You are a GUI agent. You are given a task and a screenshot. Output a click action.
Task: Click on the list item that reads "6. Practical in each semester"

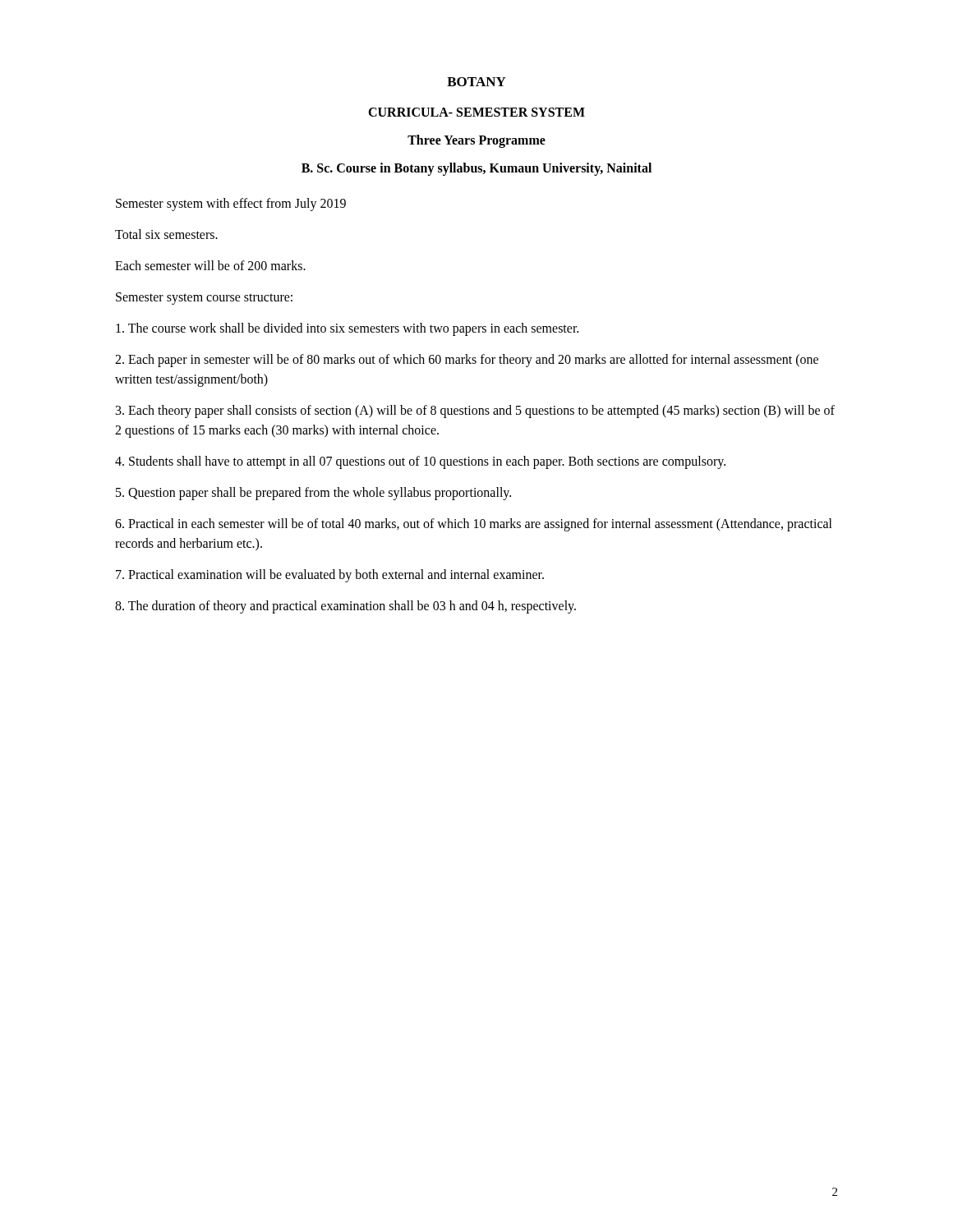pos(474,533)
